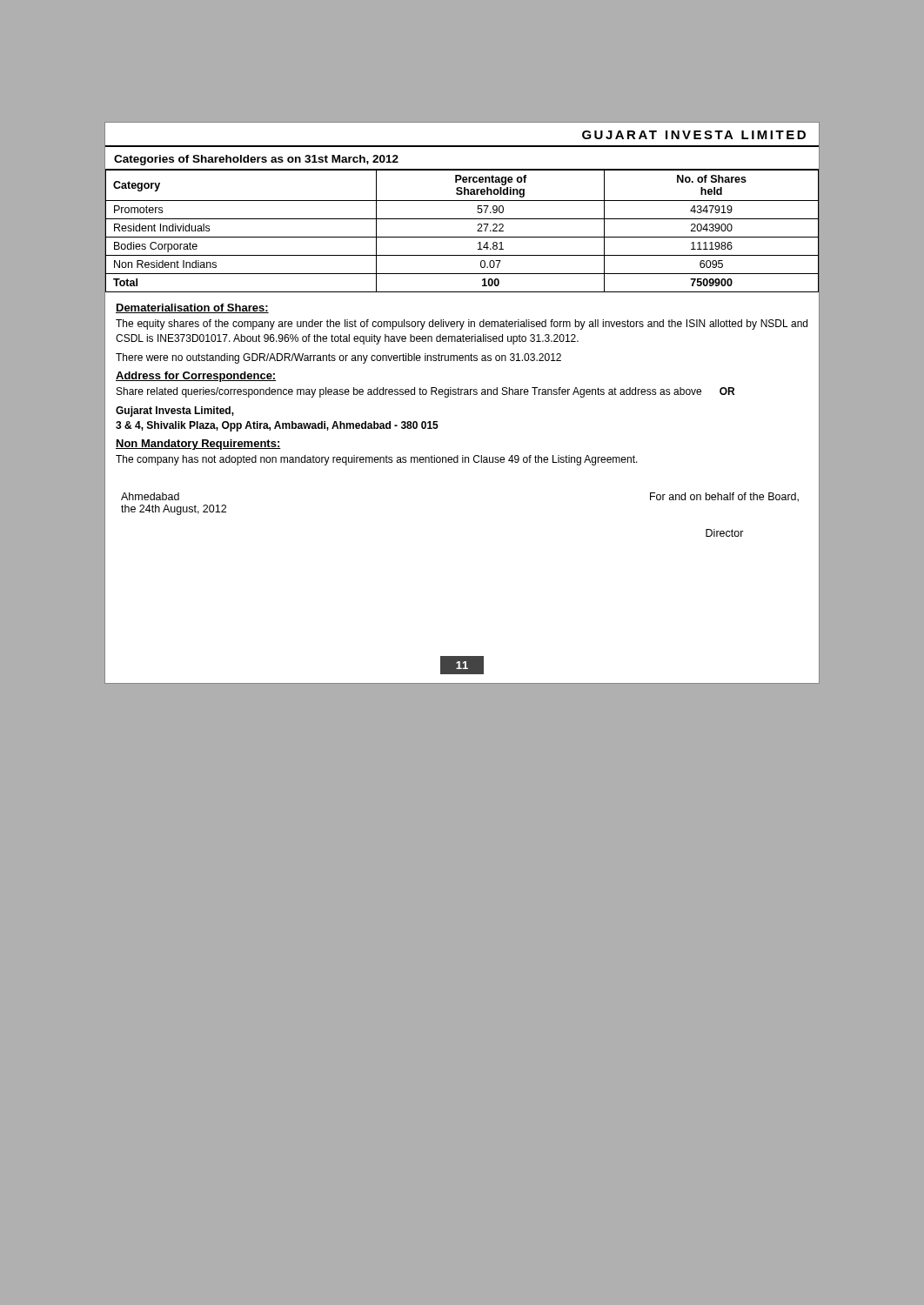The height and width of the screenshot is (1305, 924).
Task: Select the section header that says "Non Mandatory Requirements:"
Action: [198, 444]
